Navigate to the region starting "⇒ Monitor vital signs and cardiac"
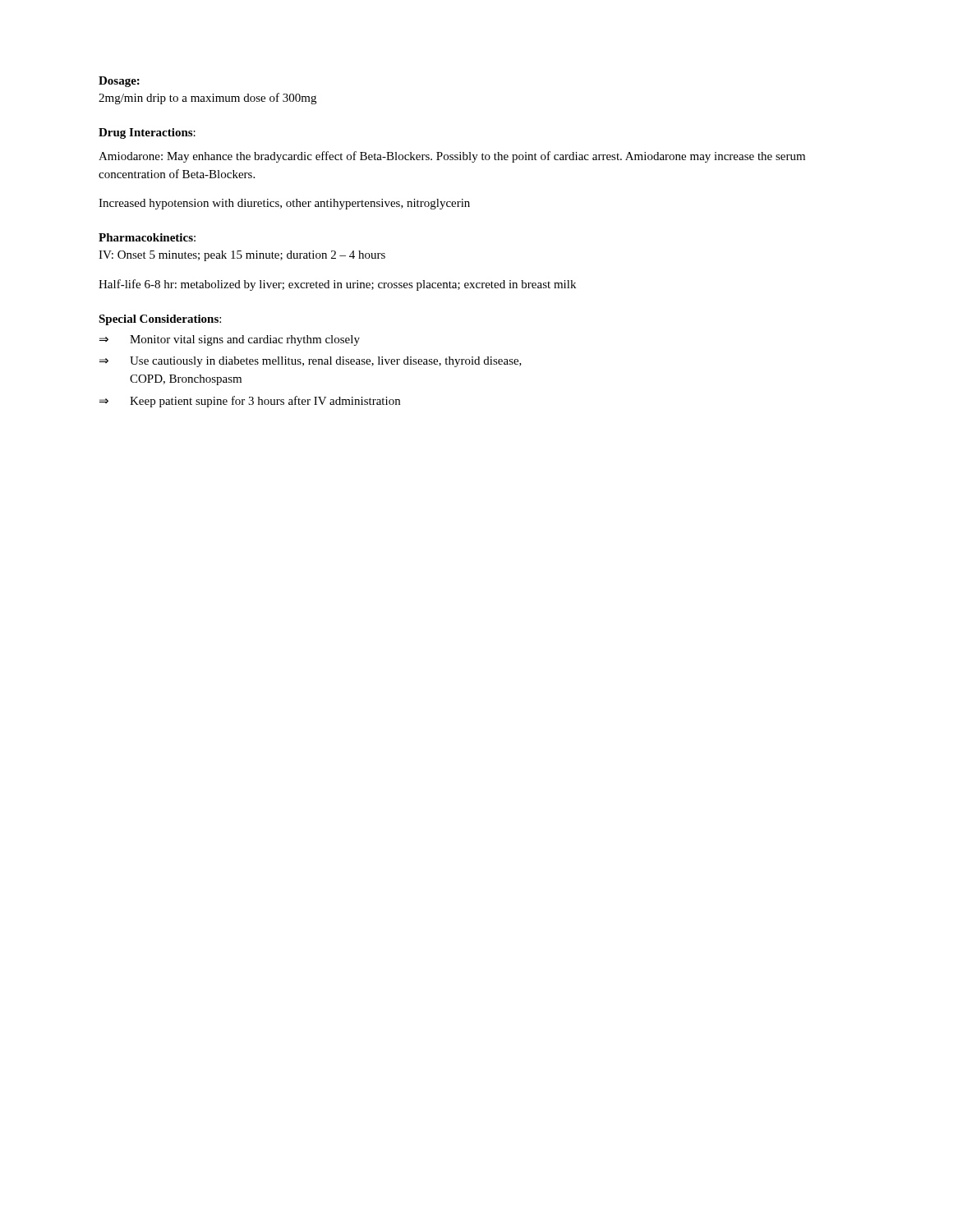The image size is (953, 1232). (x=230, y=340)
